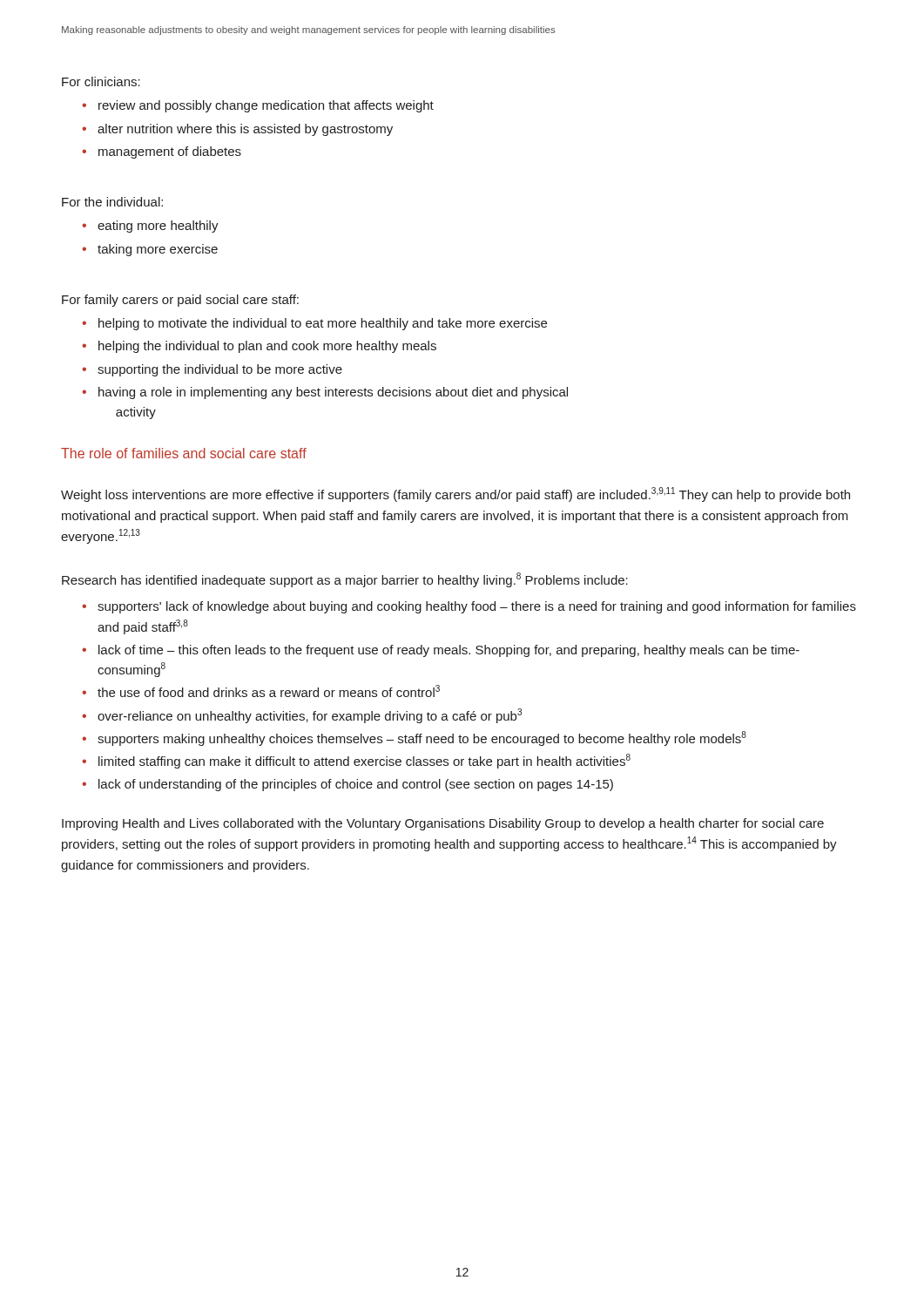Point to the element starting "For the individual:"
Image resolution: width=924 pixels, height=1307 pixels.
(113, 202)
